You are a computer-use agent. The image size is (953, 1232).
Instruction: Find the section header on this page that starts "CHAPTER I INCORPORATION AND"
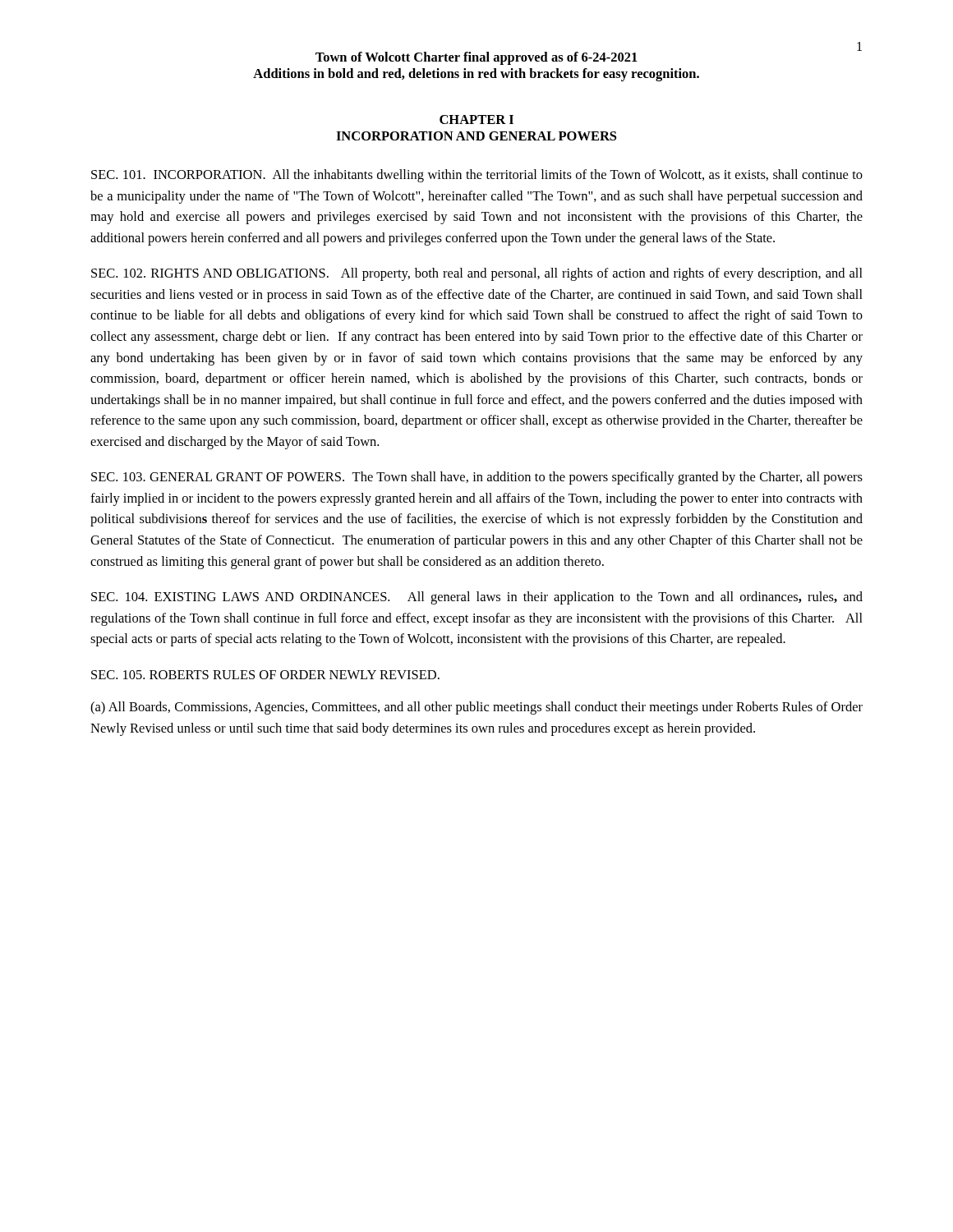click(476, 128)
